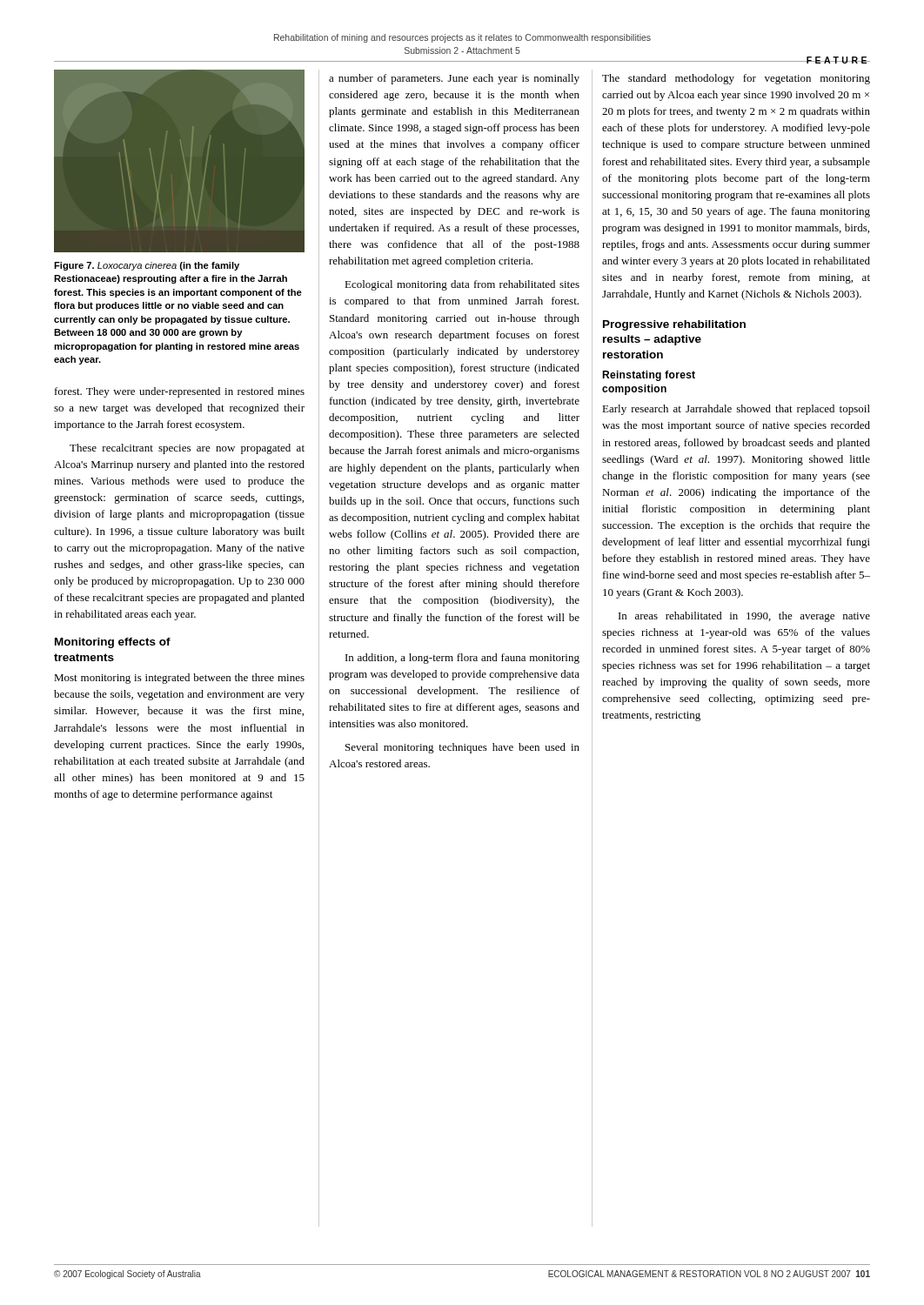Locate the text "Reinstating forestcomposition"
Screen dimensions: 1305x924
(649, 382)
